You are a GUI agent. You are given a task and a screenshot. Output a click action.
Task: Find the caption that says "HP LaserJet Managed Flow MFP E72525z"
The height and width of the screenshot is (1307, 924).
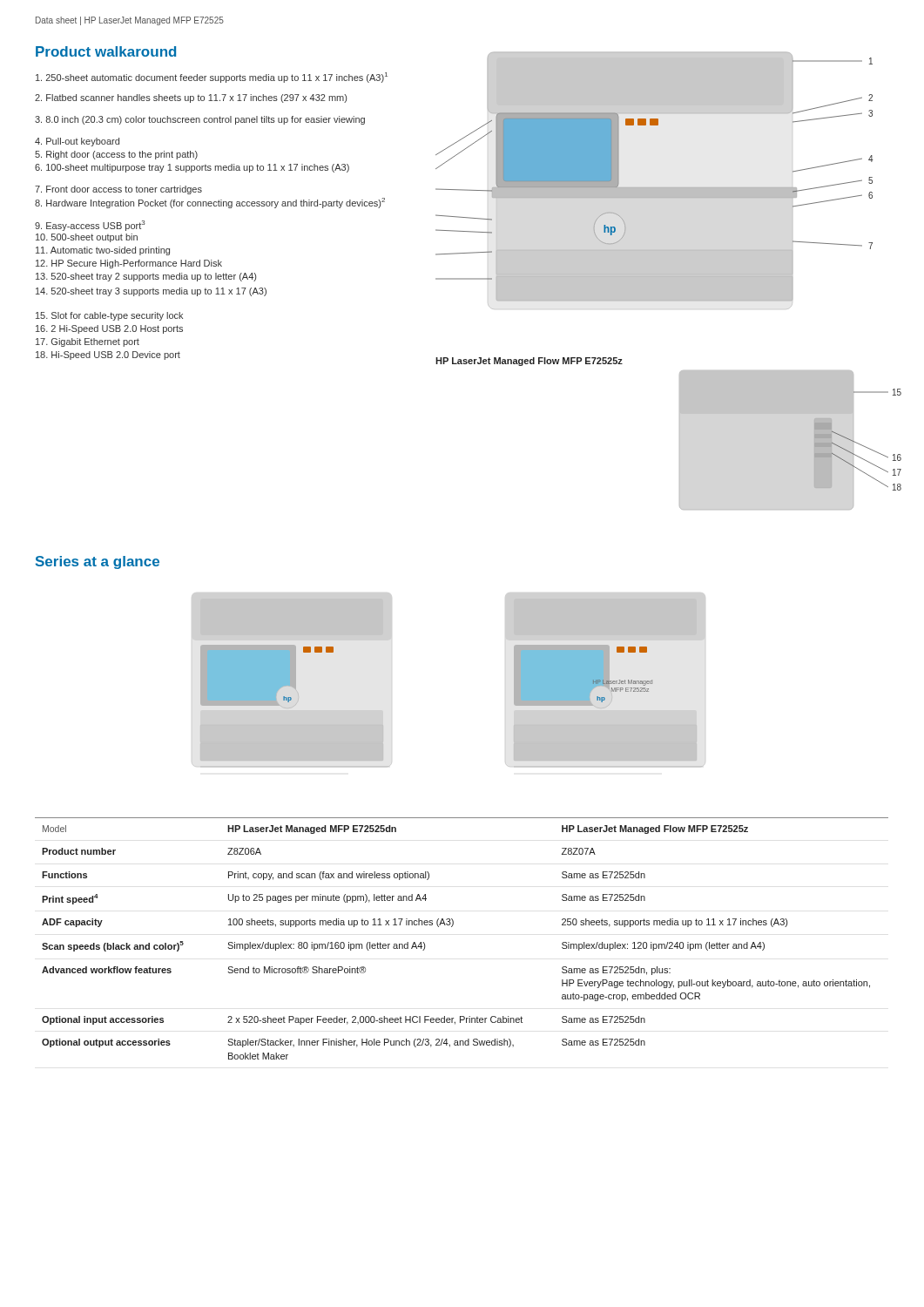pyautogui.click(x=529, y=361)
